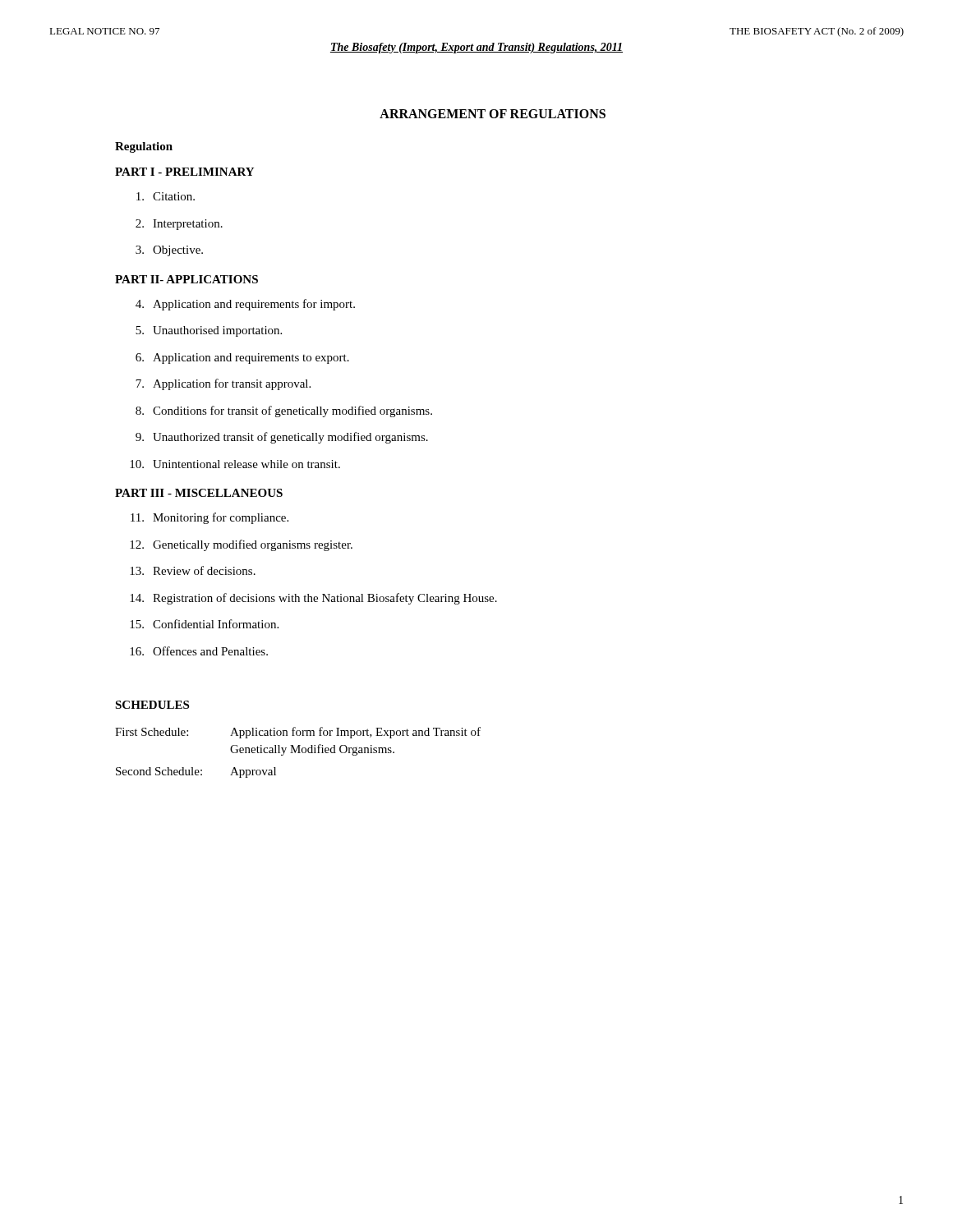
Task: Locate the region starting "6. Application and"
Action: pos(242,359)
